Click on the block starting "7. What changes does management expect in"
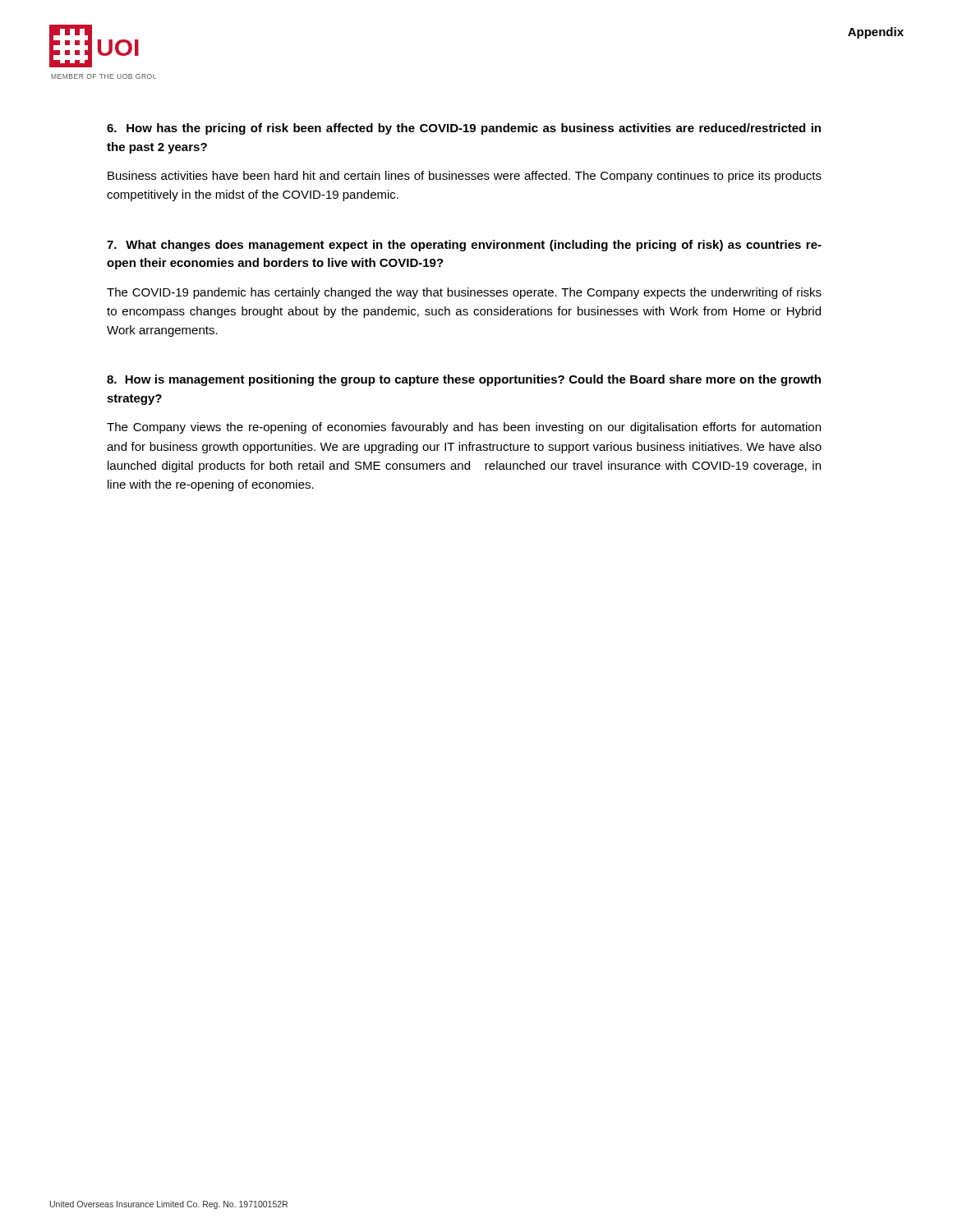Viewport: 953px width, 1232px height. tap(464, 253)
